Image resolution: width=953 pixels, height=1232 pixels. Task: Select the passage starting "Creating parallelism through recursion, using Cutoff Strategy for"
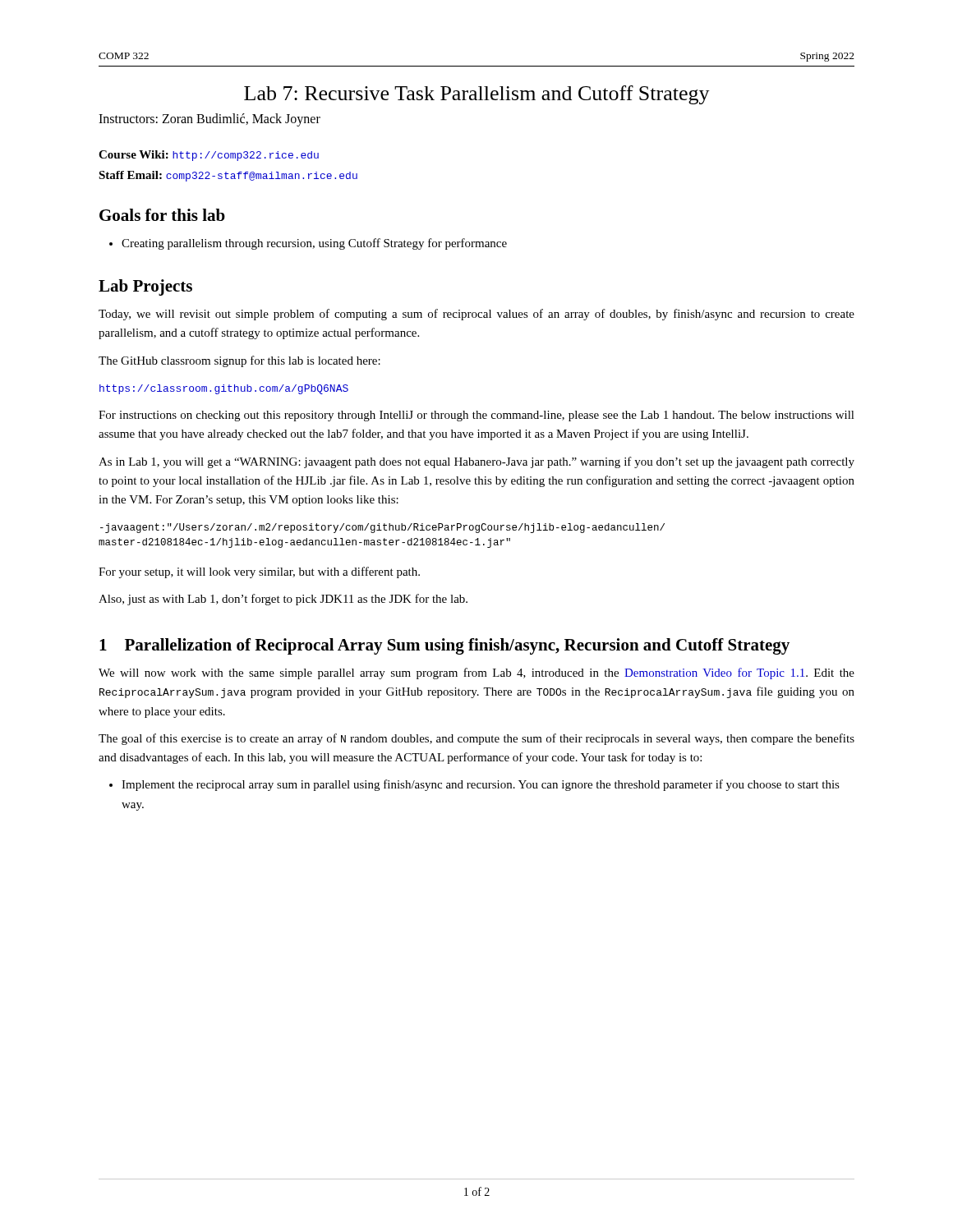(314, 243)
